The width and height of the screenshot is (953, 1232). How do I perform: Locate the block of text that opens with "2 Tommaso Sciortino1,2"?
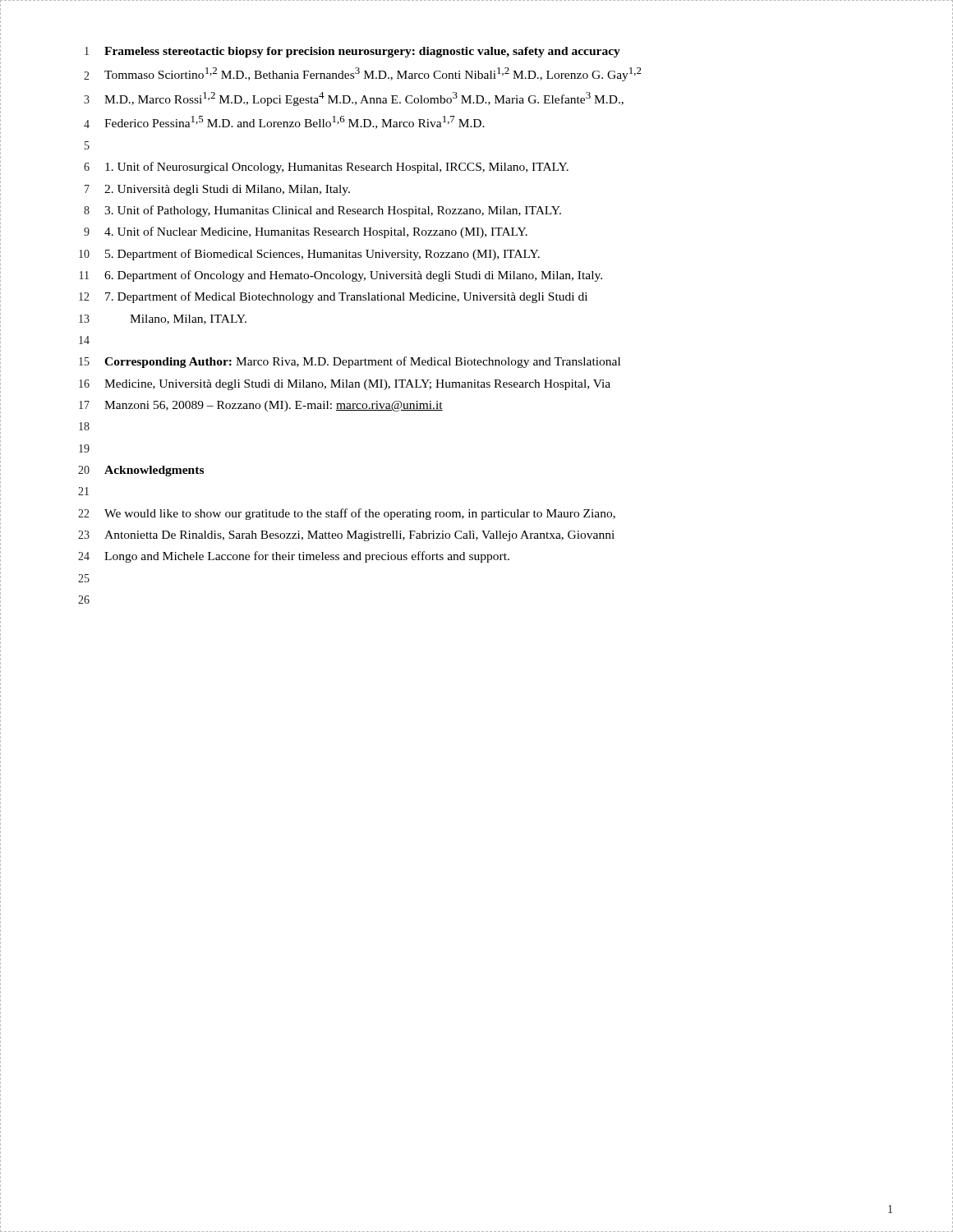click(x=476, y=74)
